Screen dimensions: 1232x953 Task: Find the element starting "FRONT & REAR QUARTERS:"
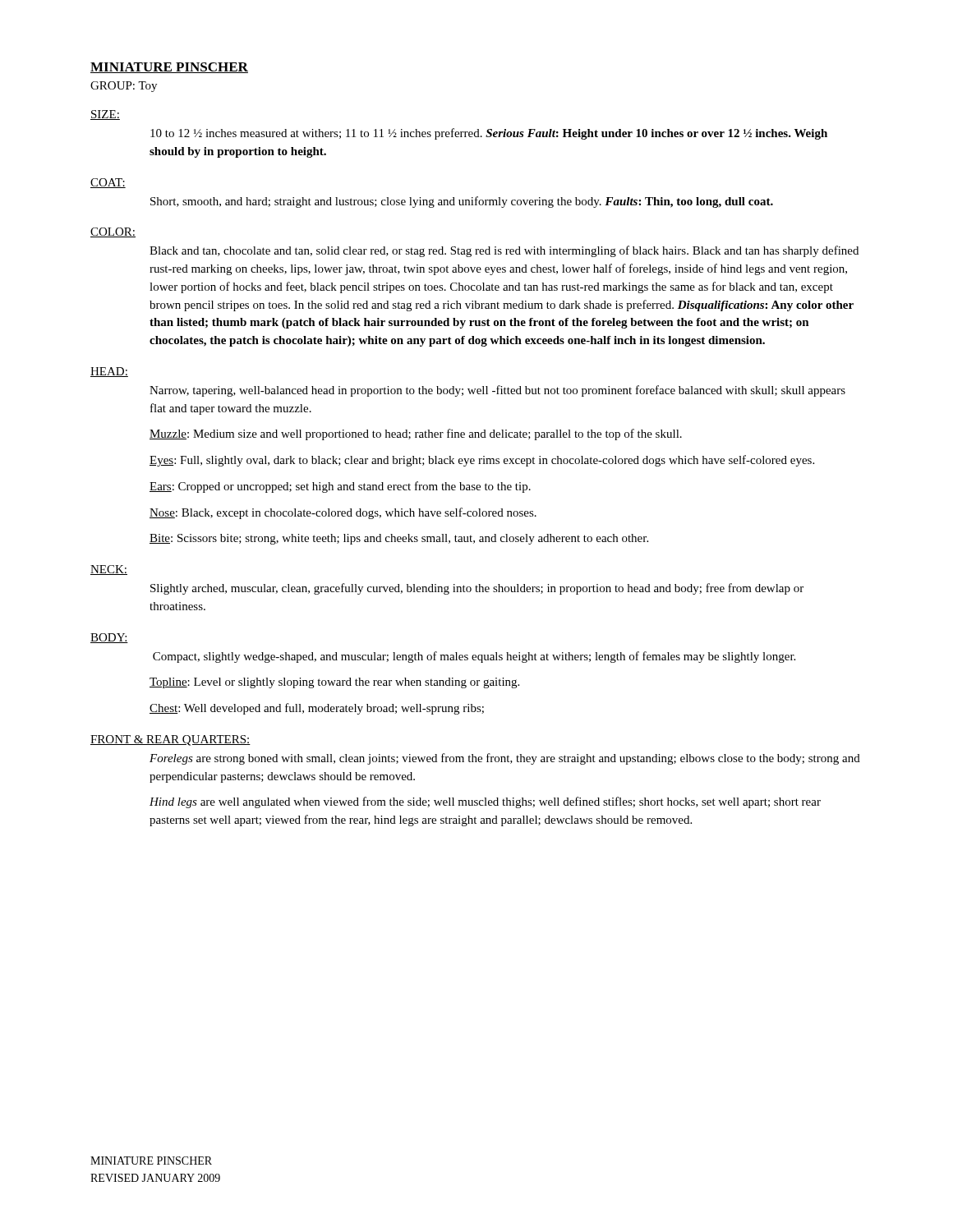point(170,740)
